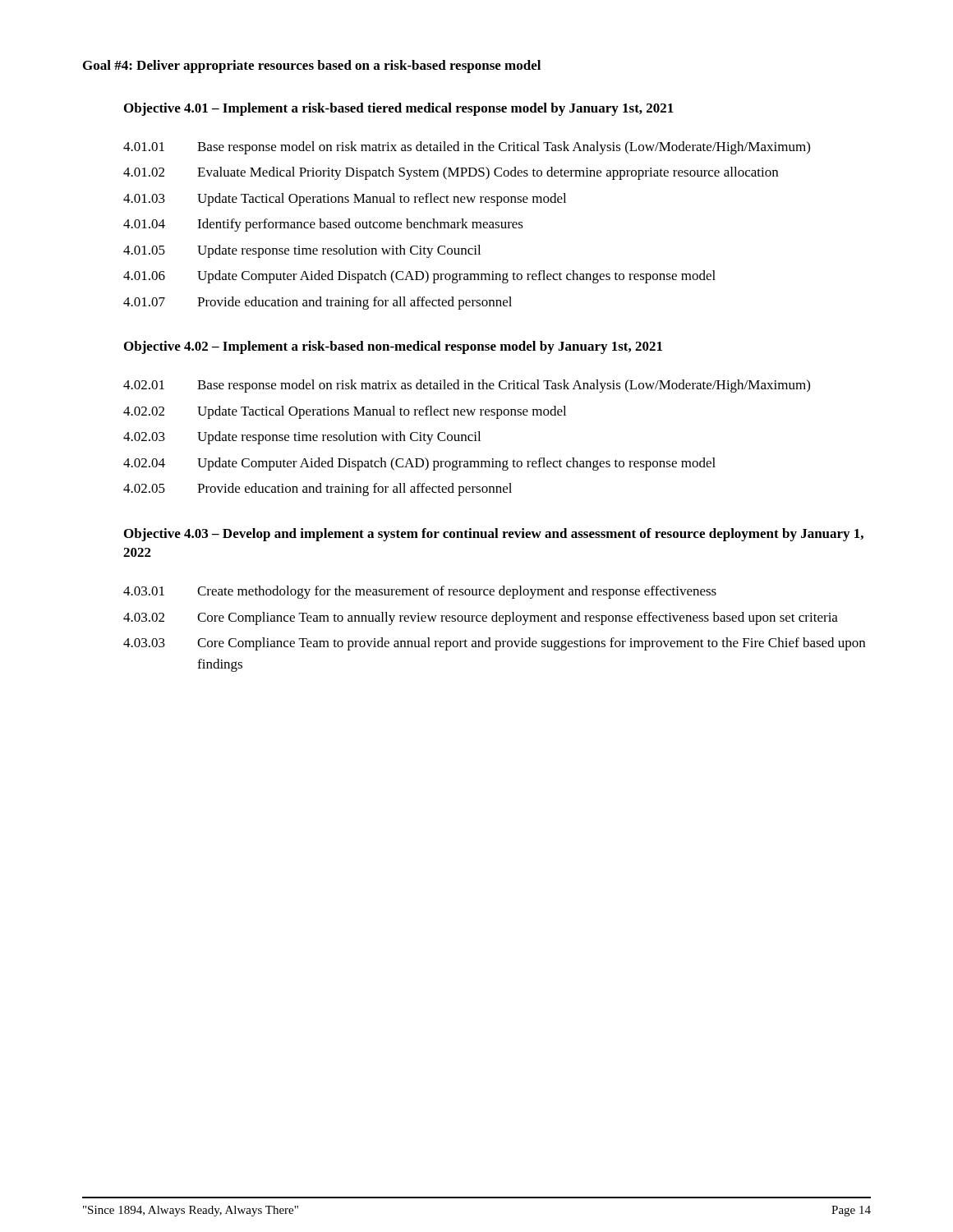Viewport: 953px width, 1232px height.
Task: Find the text block starting "4.02.02 Update Tactical Operations Manual to reflect"
Action: coord(497,411)
